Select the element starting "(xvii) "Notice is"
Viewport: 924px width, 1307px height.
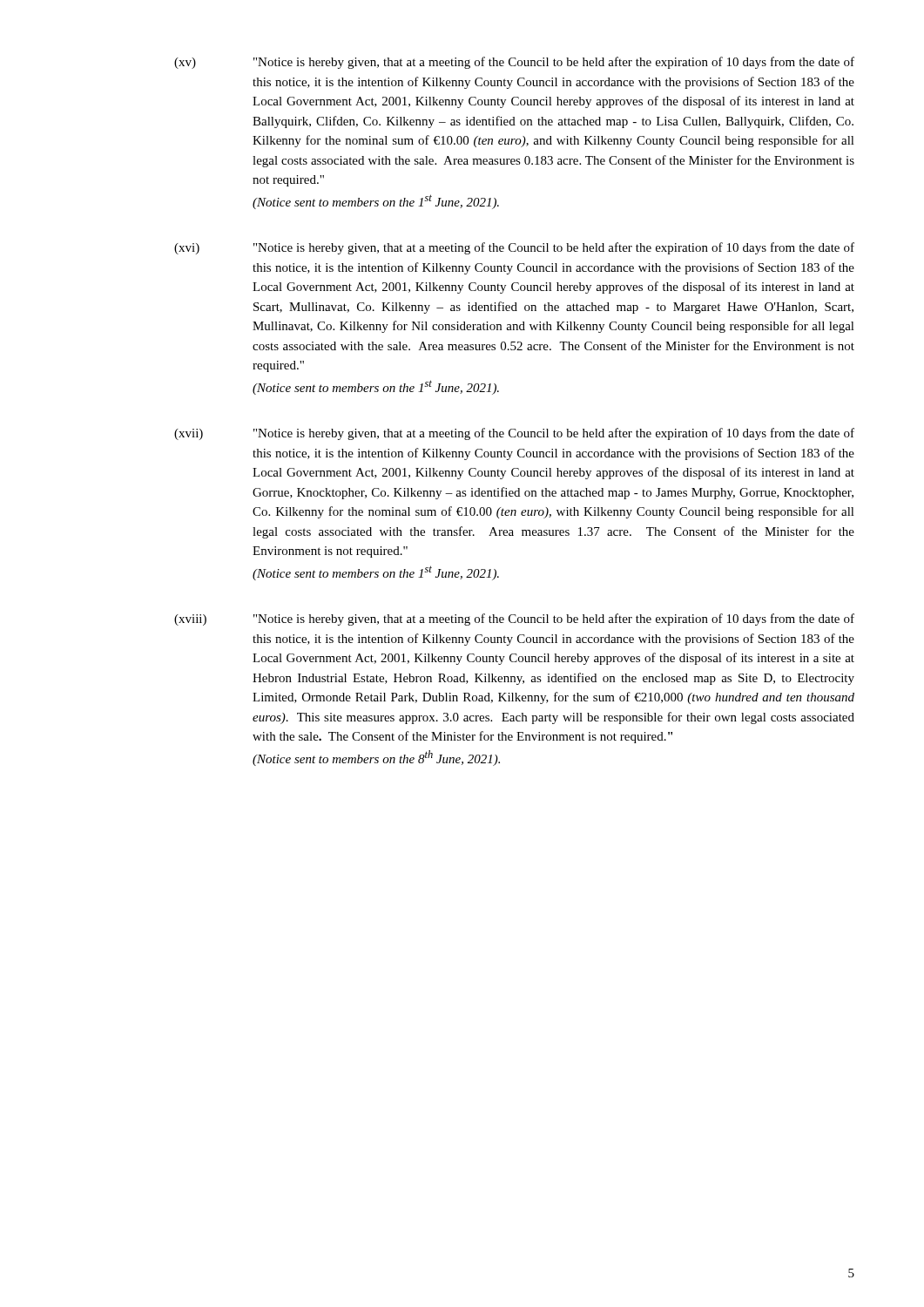[x=514, y=503]
